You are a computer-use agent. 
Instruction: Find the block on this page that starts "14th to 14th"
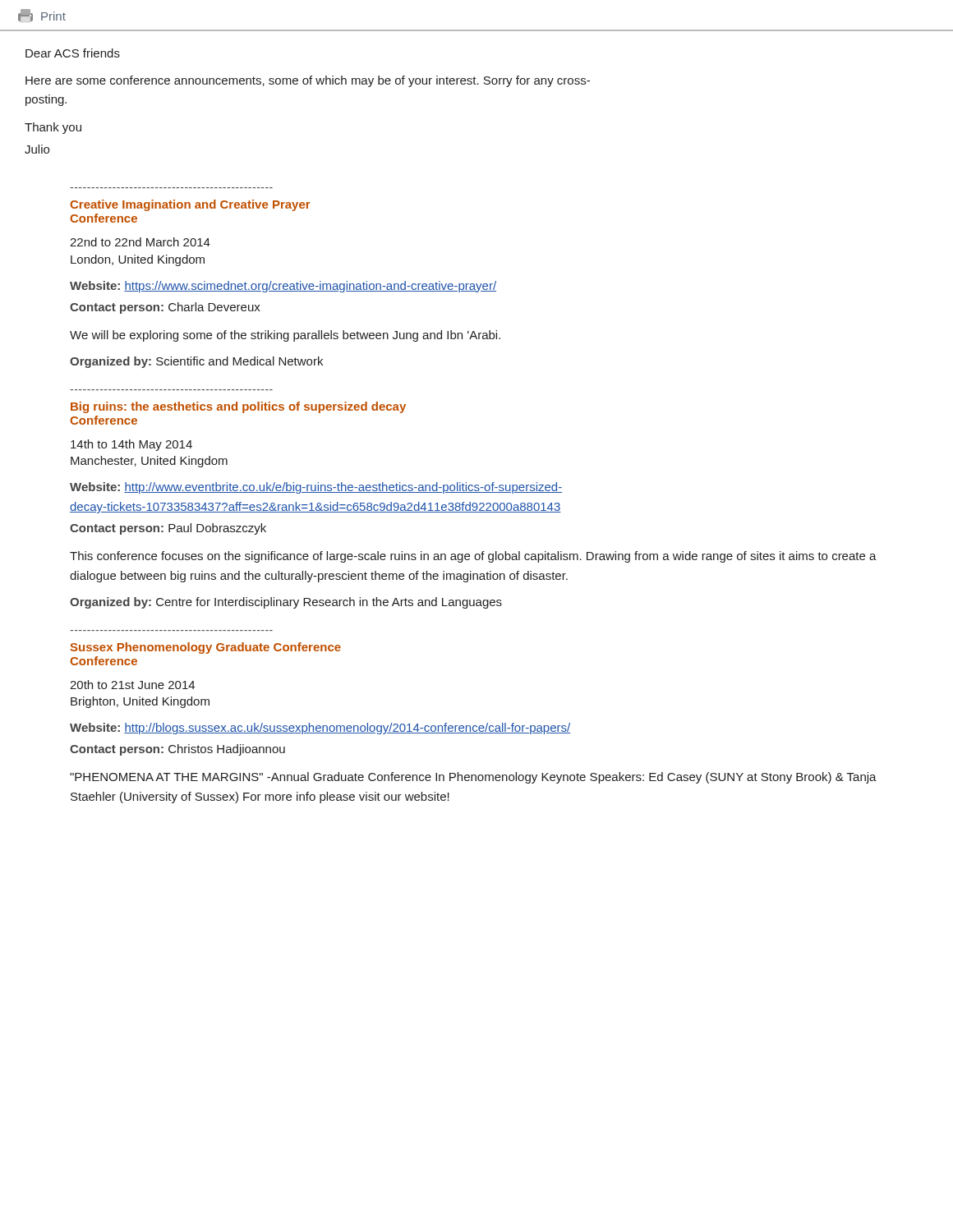tap(131, 444)
